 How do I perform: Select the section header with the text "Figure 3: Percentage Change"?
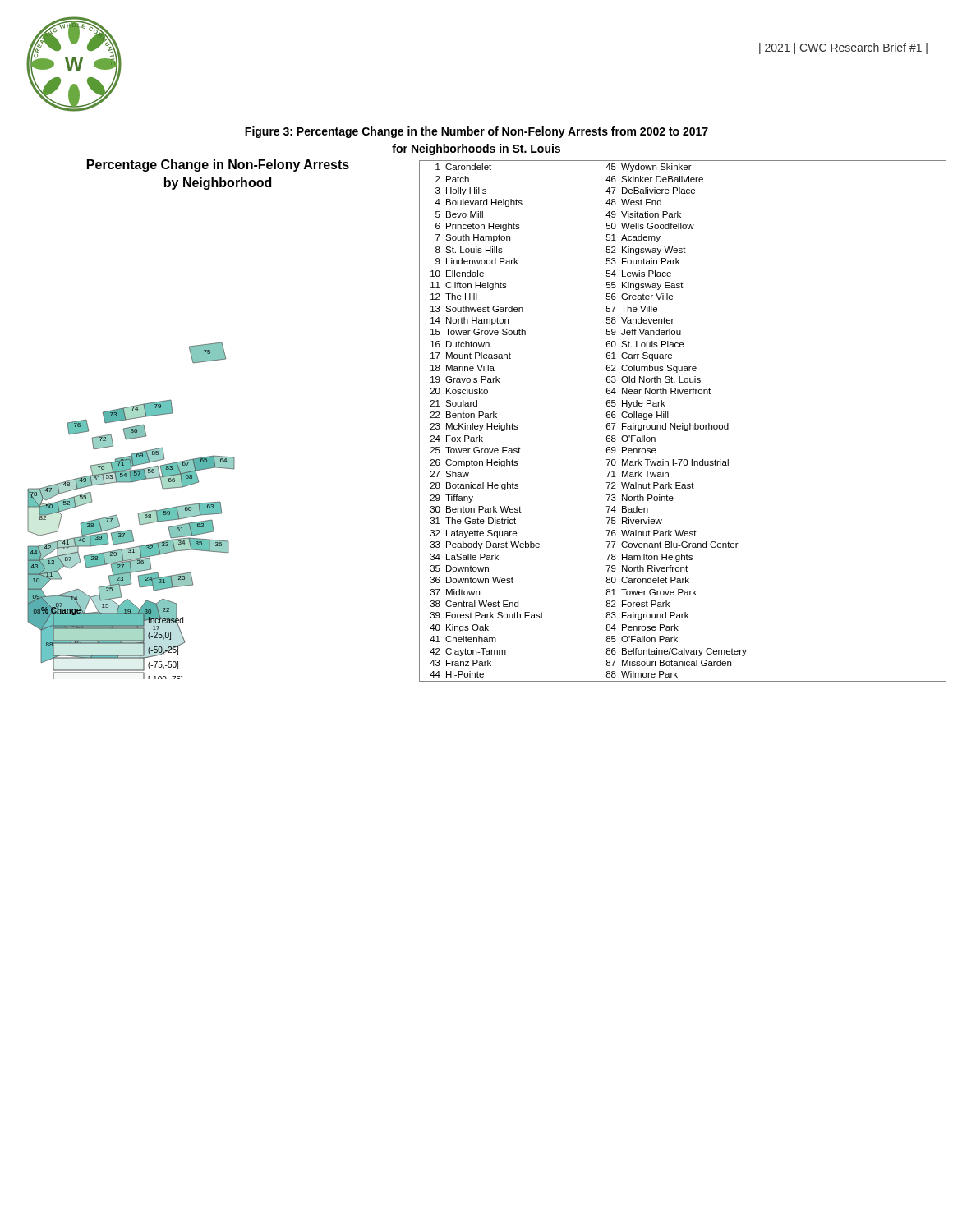476,140
